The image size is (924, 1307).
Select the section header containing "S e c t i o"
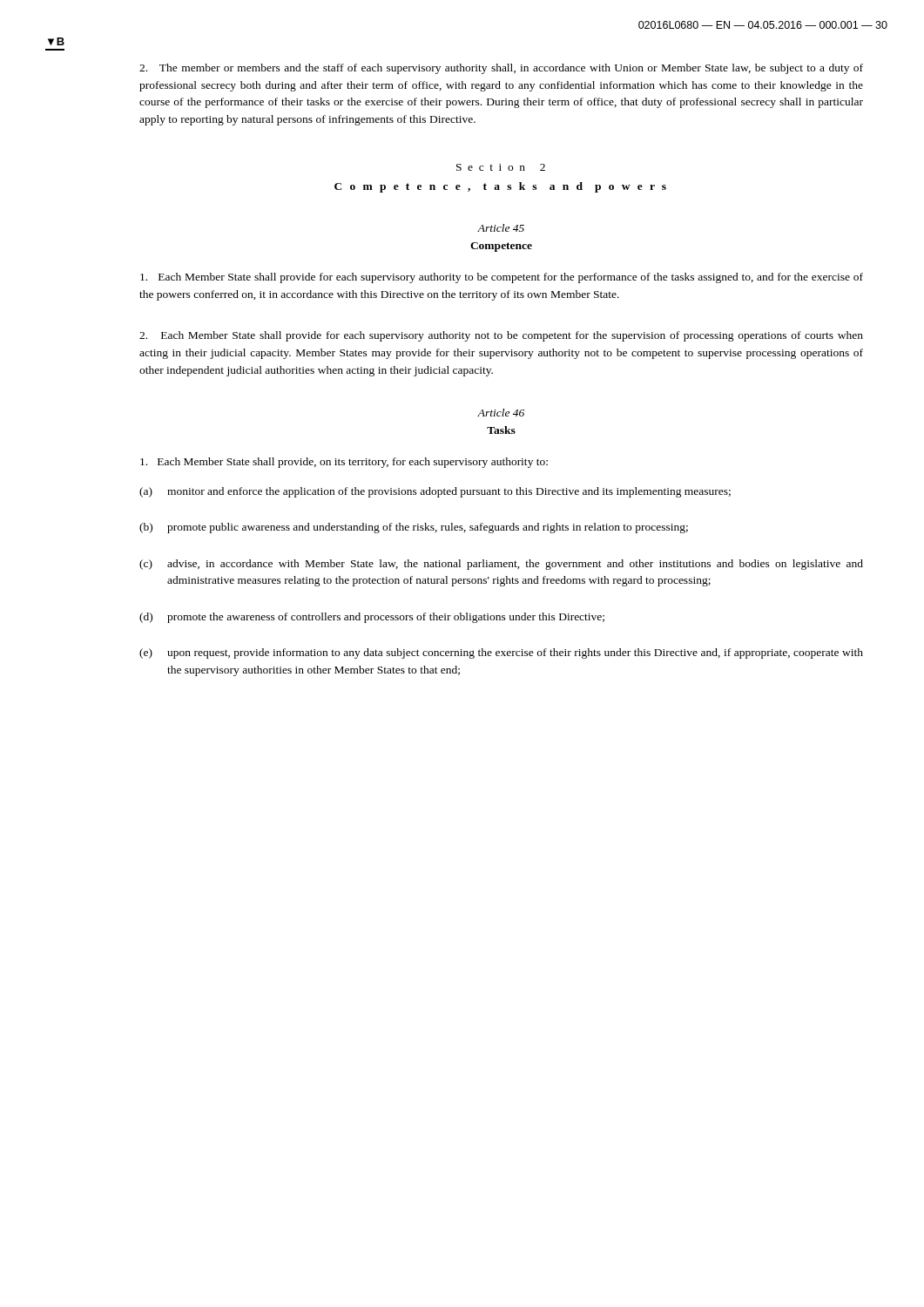(x=501, y=167)
